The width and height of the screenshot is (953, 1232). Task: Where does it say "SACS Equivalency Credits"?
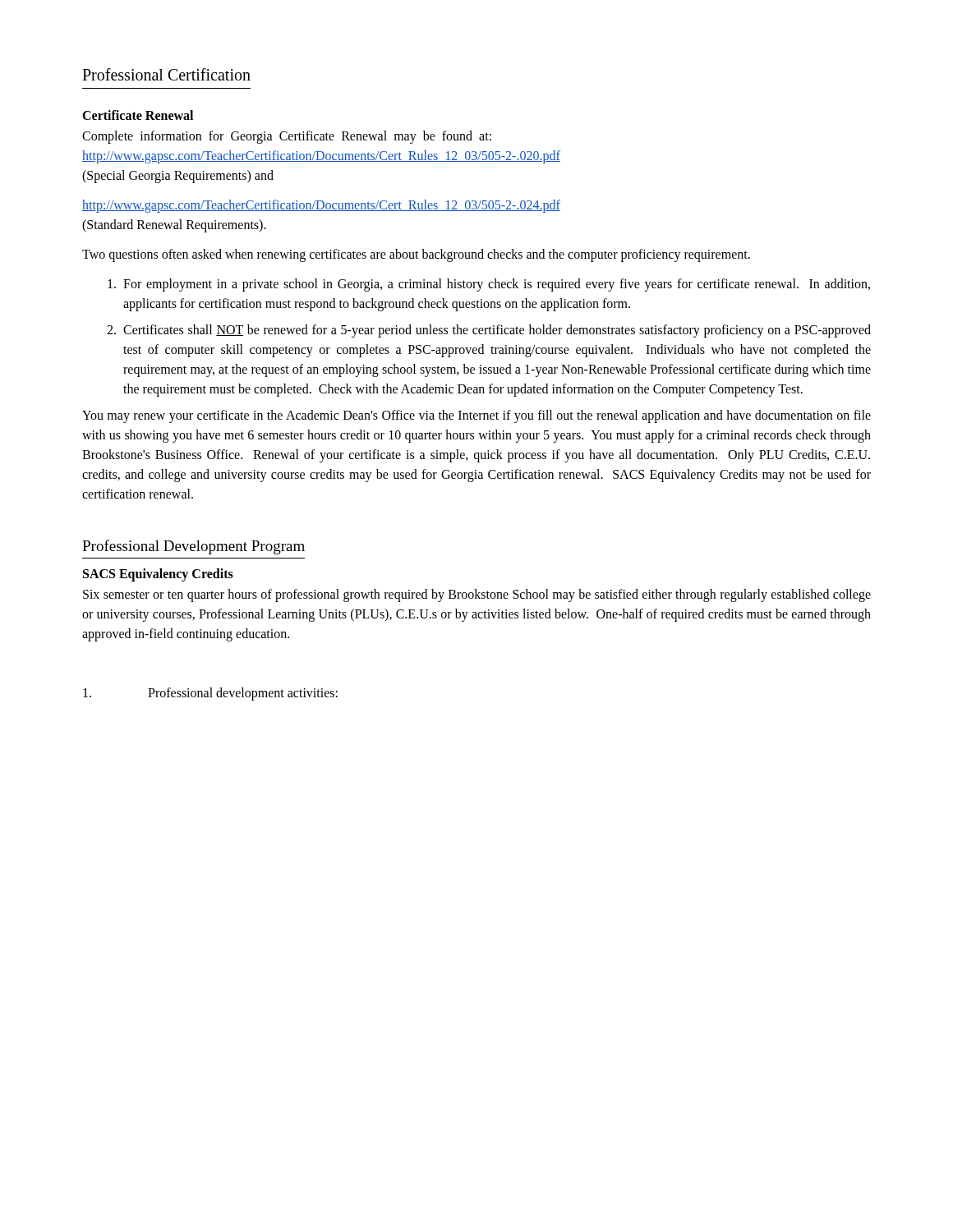tap(158, 574)
